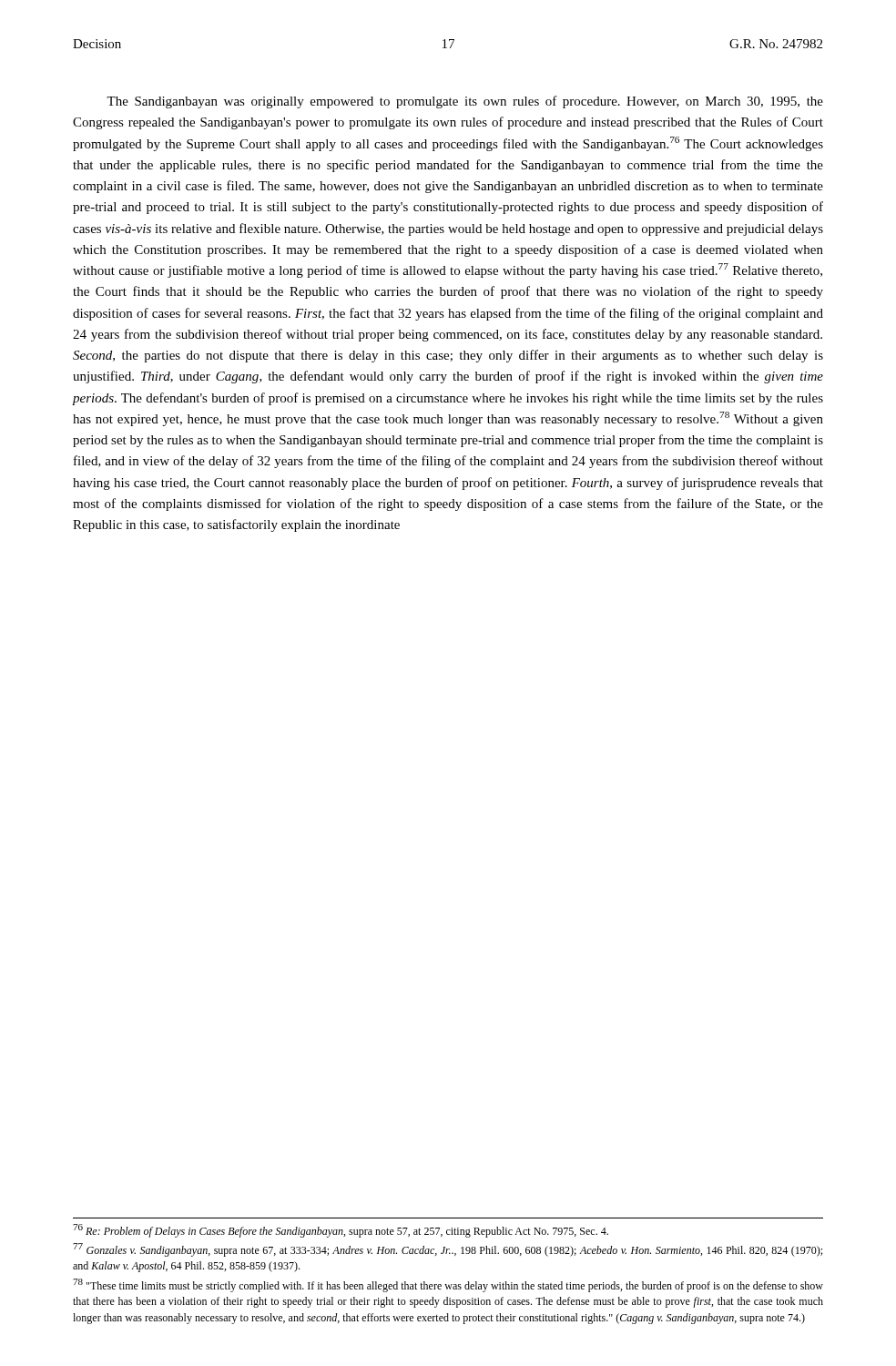
Task: Where is the passage that starts "76 Re: Problem of"?
Action: click(341, 1230)
